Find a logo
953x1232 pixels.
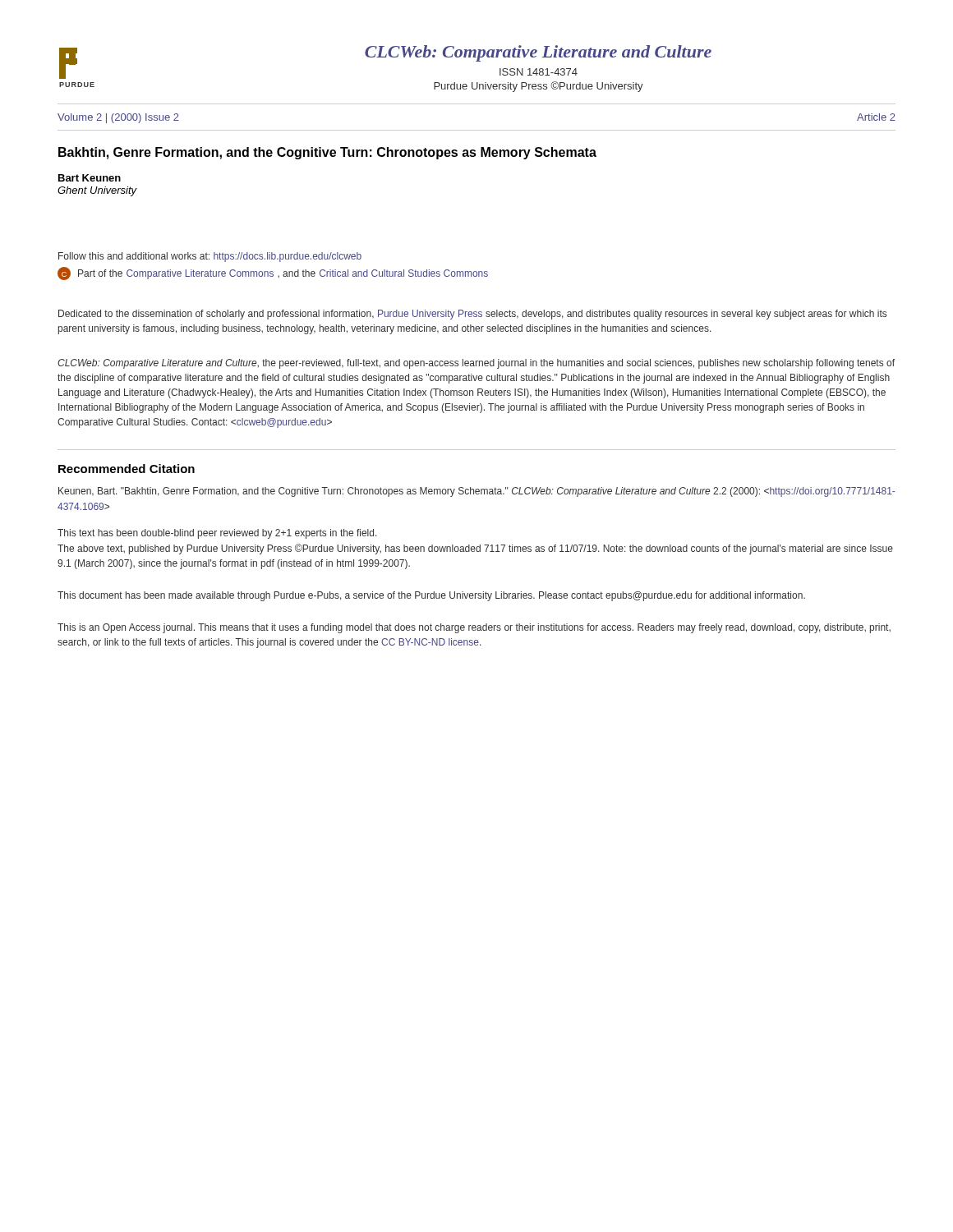click(111, 67)
